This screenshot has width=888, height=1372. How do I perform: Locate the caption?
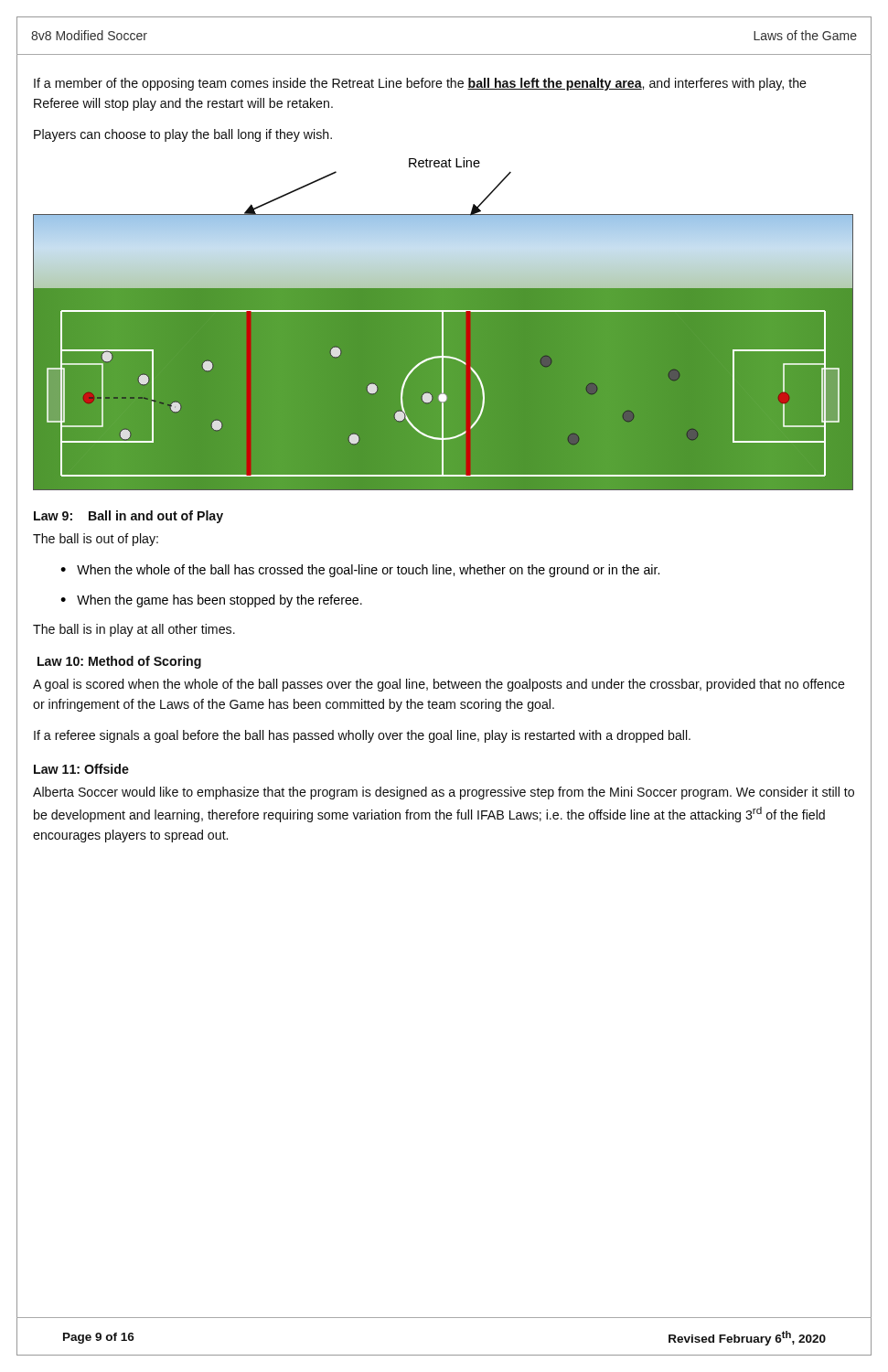(x=444, y=163)
